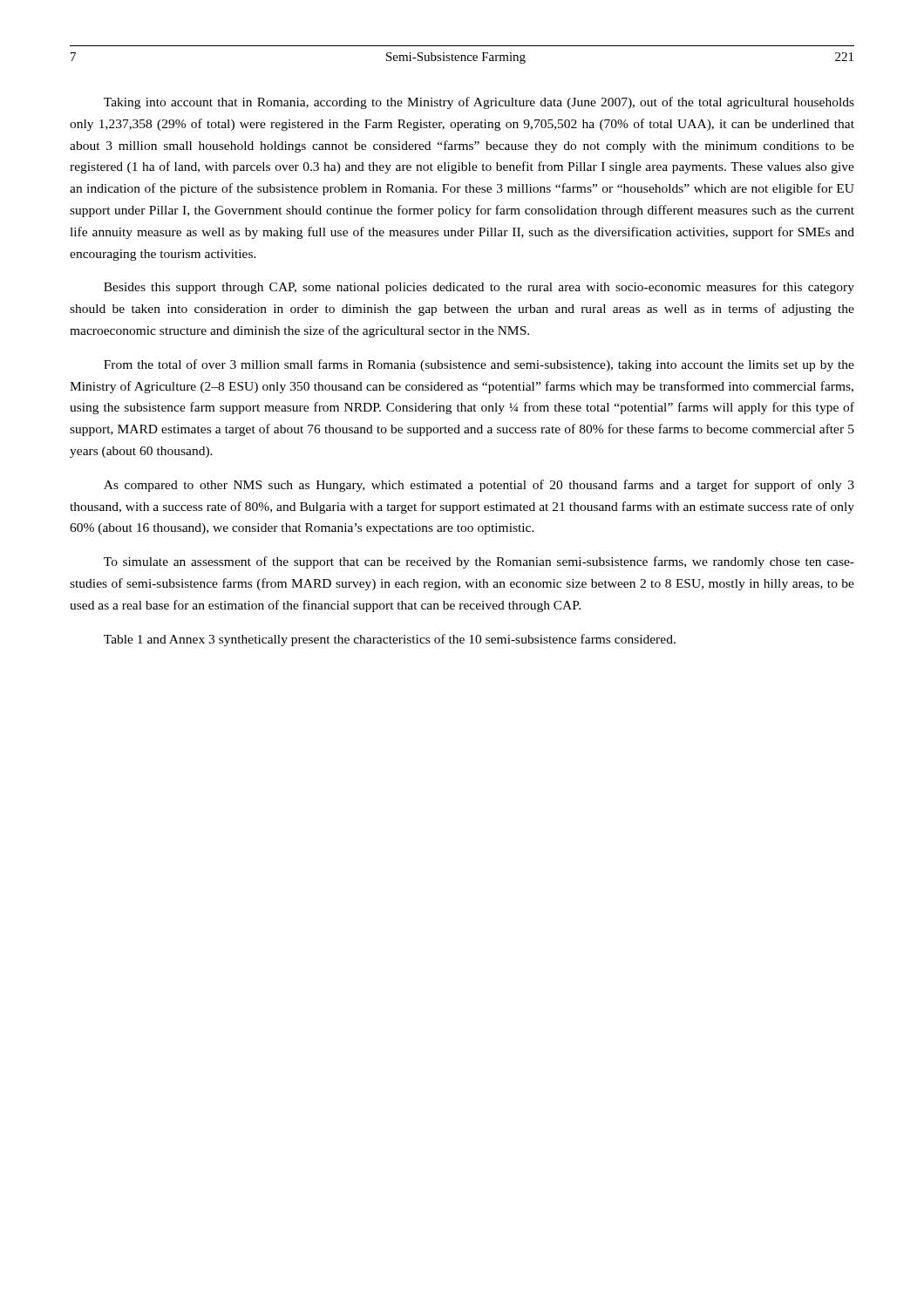Select the region starting "Besides this support through CAP, some"

click(462, 308)
